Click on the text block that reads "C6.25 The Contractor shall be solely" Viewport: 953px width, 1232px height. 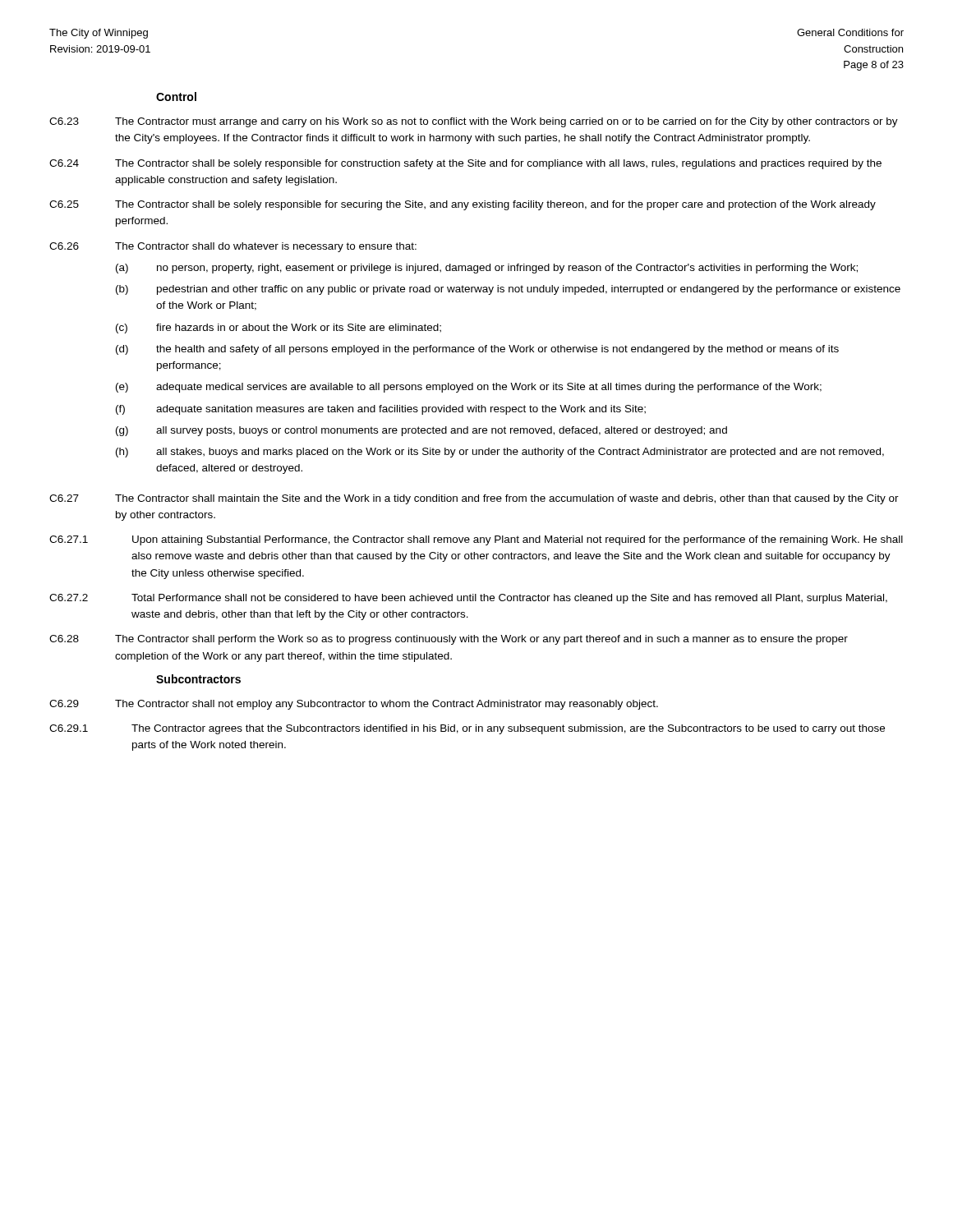(x=476, y=213)
